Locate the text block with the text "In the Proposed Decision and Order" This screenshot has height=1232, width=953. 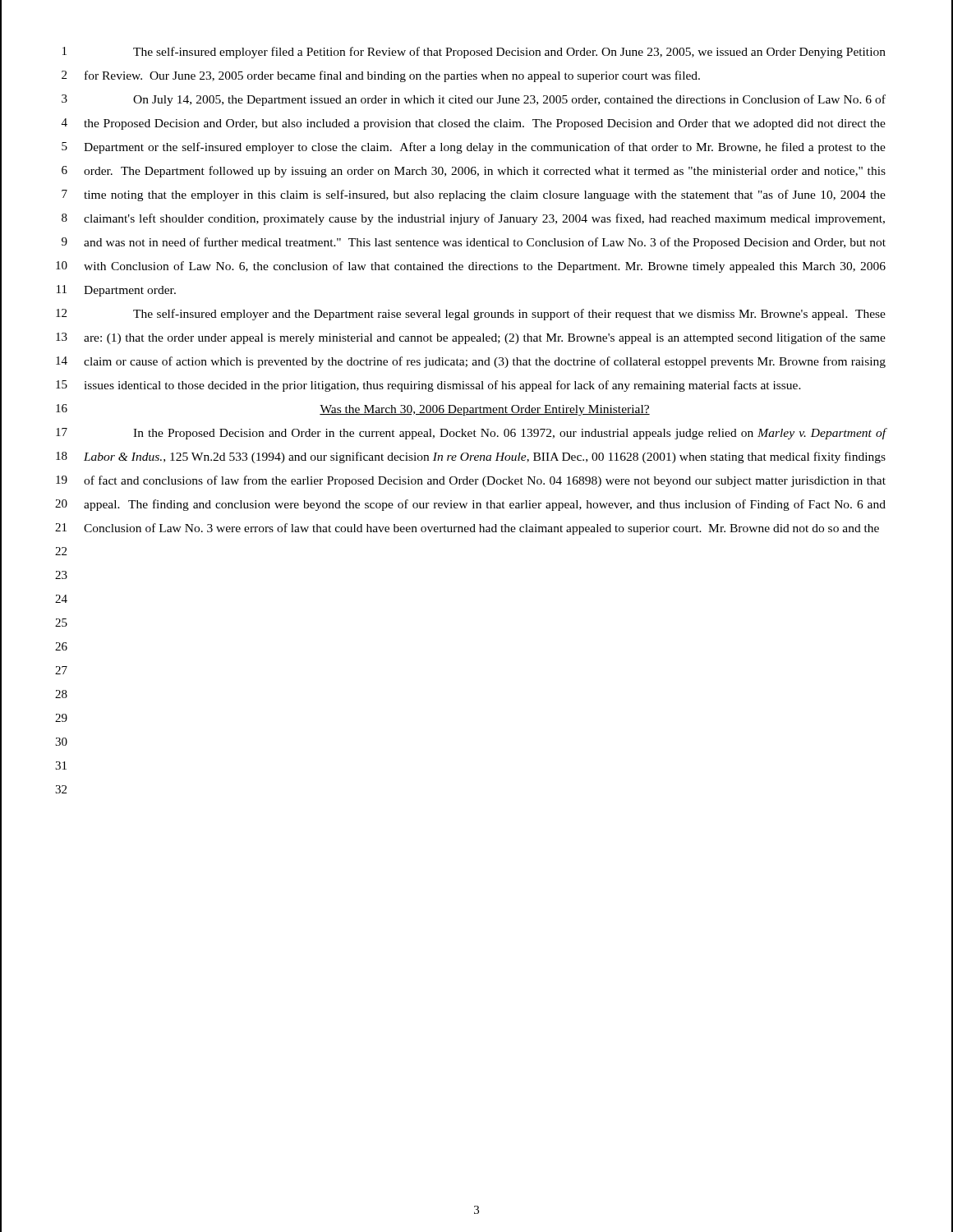coord(485,480)
